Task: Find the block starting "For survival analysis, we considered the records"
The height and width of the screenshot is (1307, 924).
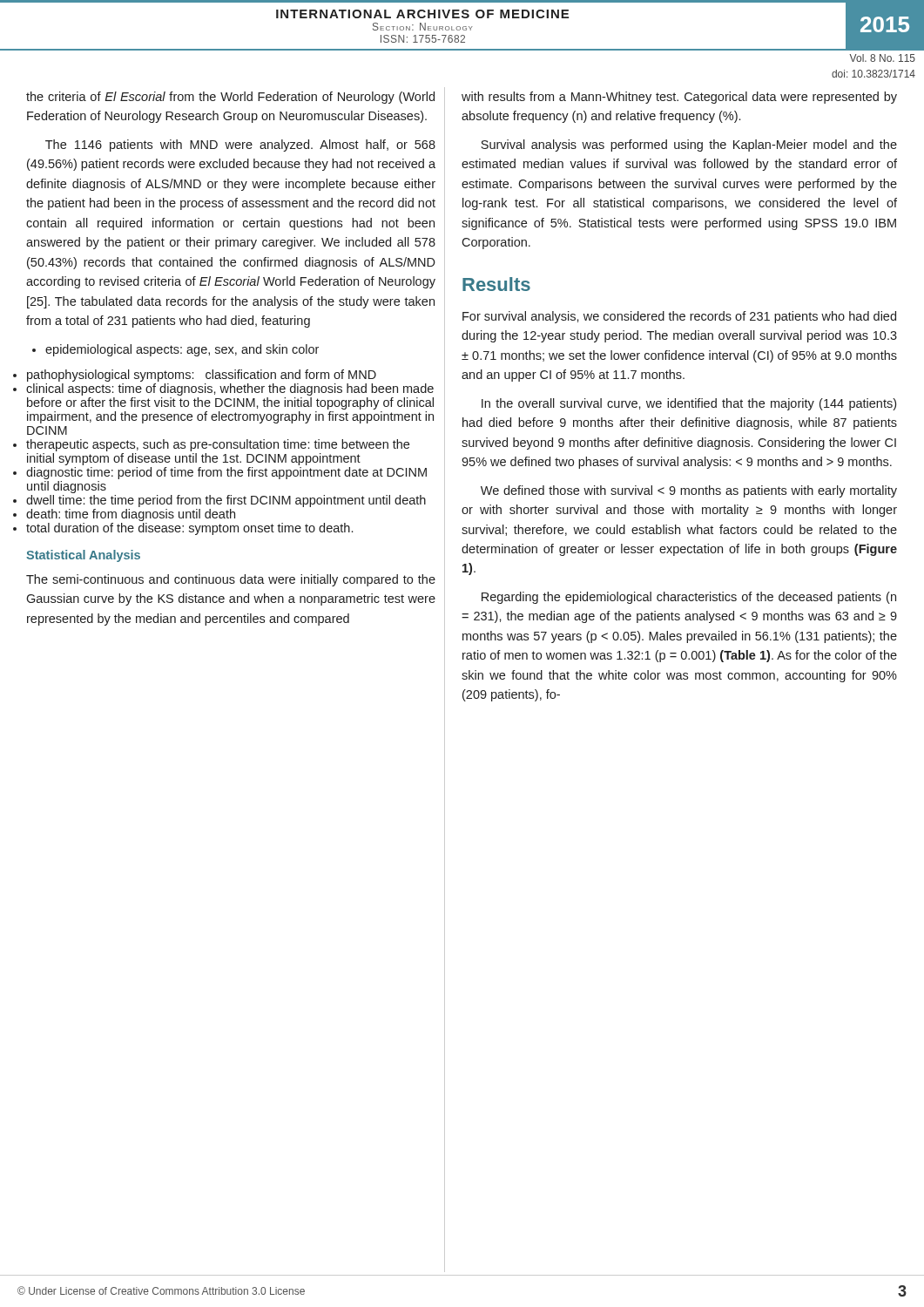Action: tap(679, 346)
